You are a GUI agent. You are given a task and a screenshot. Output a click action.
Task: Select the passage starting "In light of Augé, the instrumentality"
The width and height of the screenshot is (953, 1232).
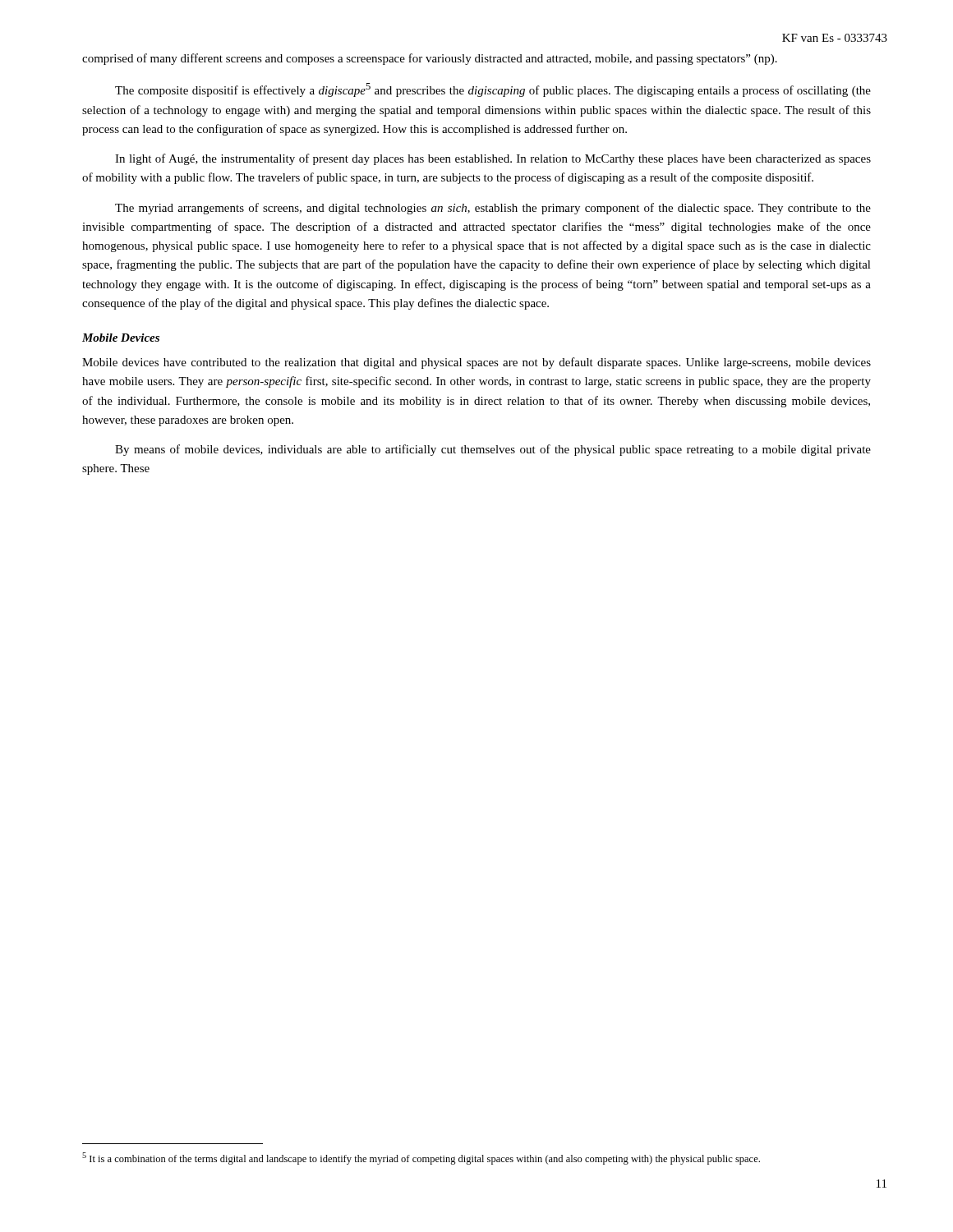(476, 168)
